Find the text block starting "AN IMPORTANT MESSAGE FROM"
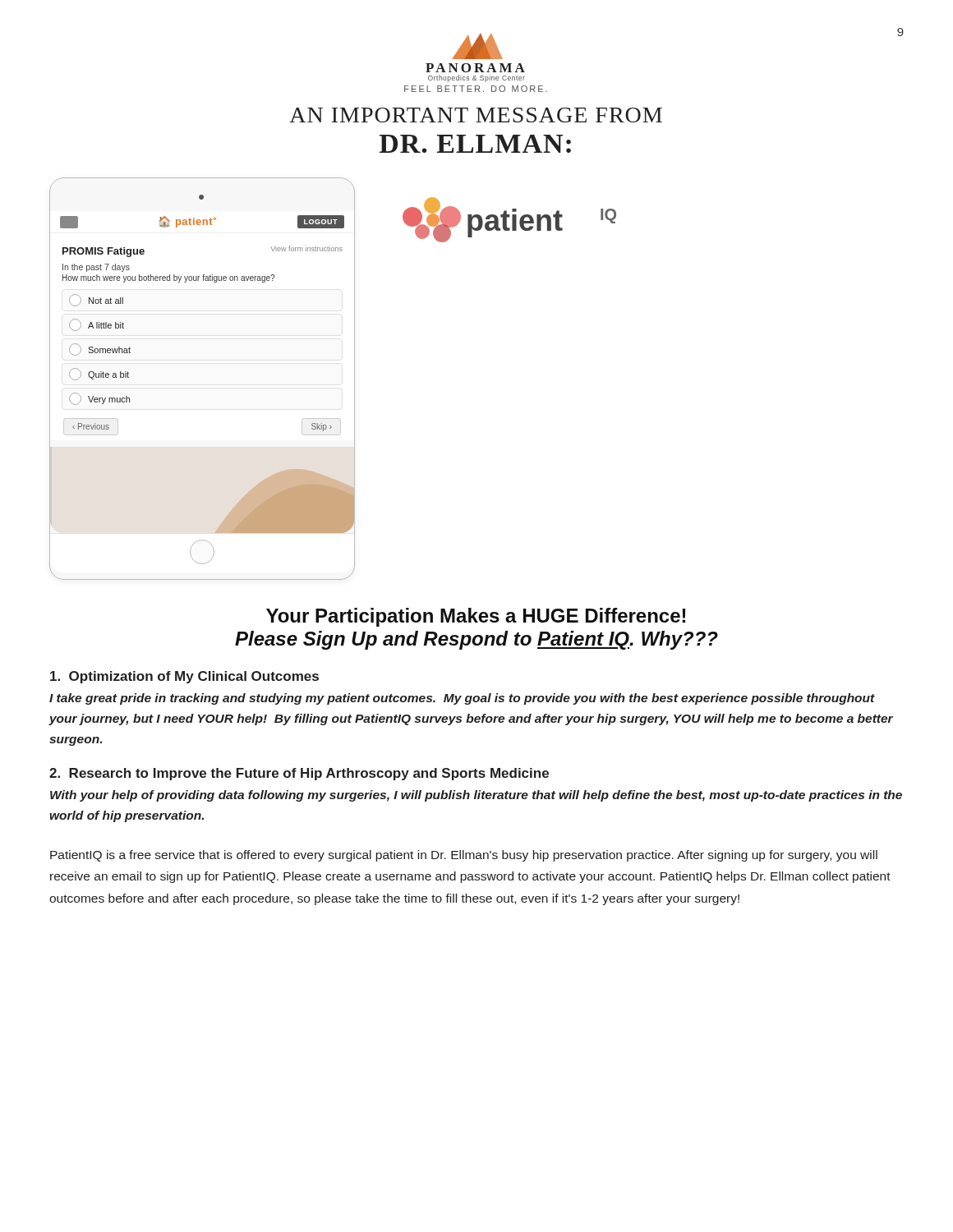This screenshot has height=1232, width=953. coord(476,131)
